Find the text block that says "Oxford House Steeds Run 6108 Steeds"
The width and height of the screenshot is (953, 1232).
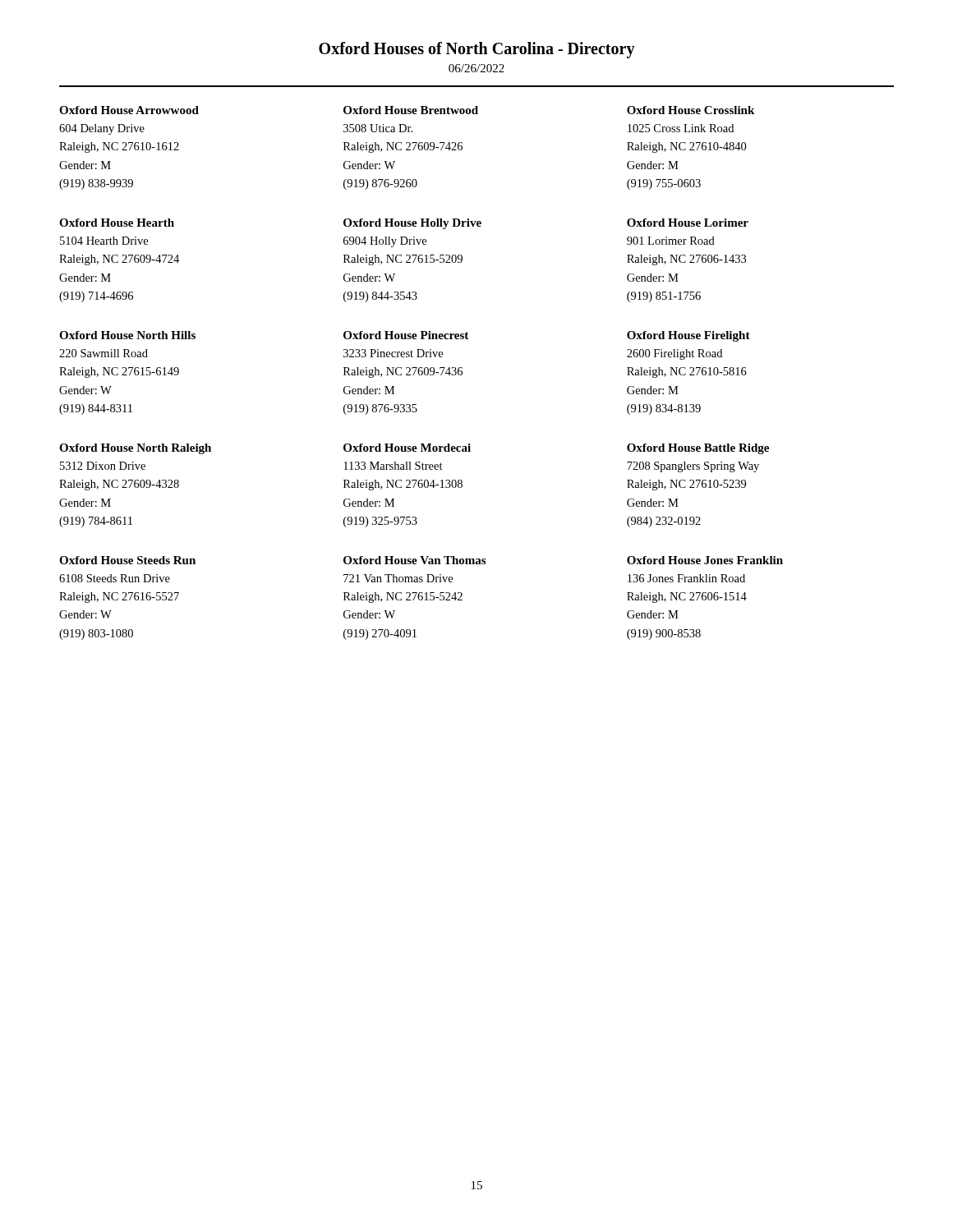pos(127,560)
